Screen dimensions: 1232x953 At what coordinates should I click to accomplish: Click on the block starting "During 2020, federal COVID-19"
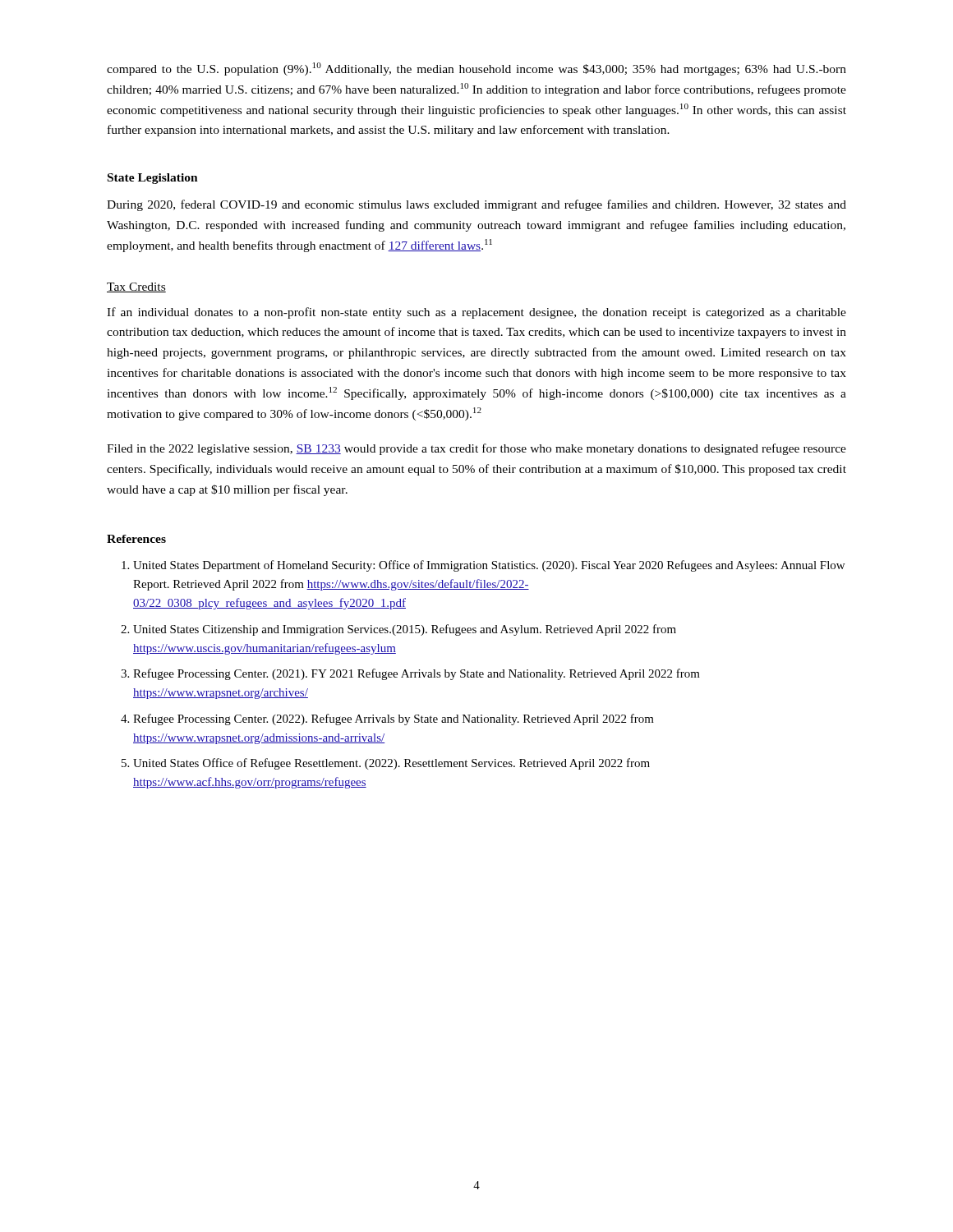(x=476, y=225)
